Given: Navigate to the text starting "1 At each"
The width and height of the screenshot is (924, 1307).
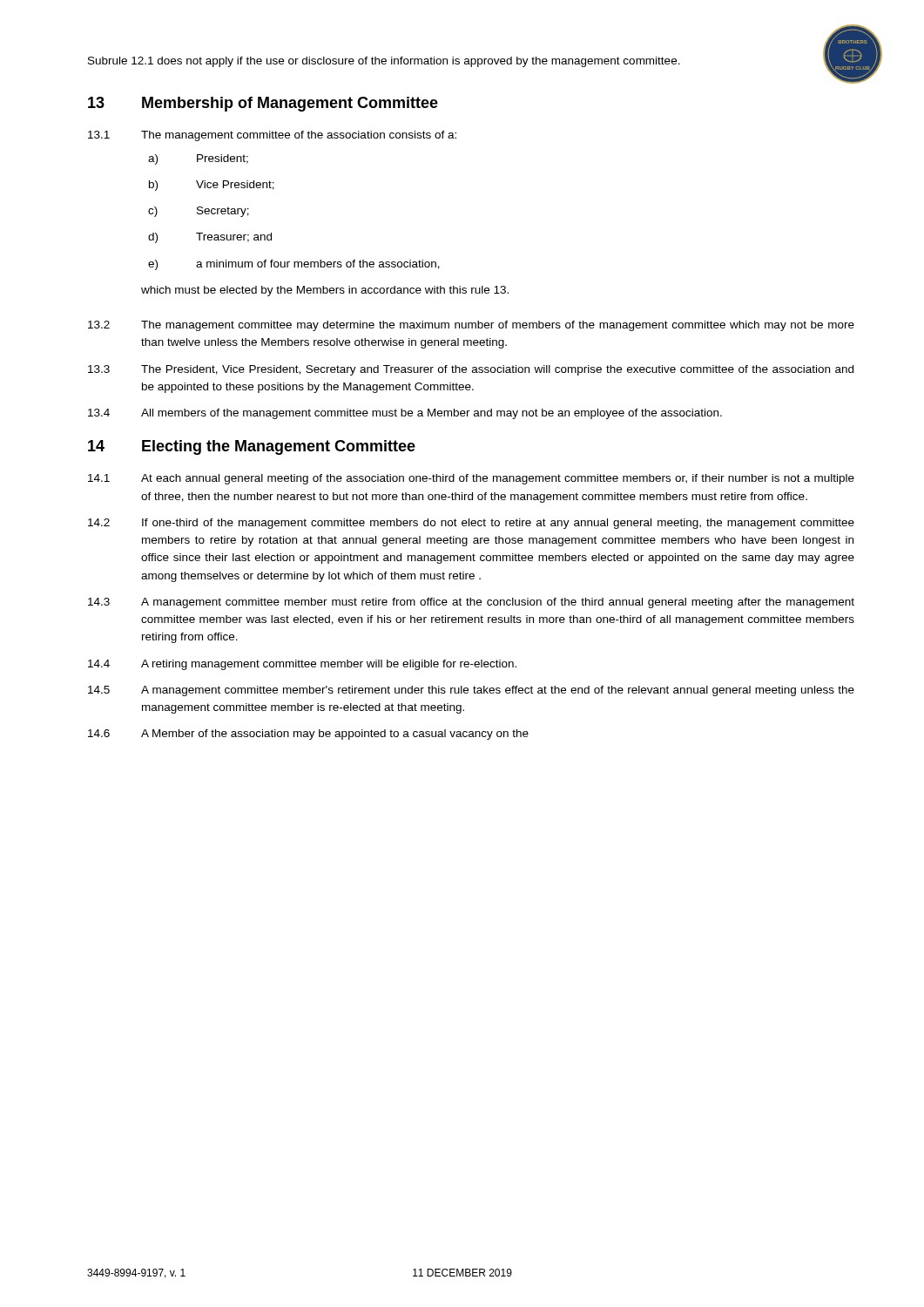Looking at the screenshot, I should click(471, 488).
